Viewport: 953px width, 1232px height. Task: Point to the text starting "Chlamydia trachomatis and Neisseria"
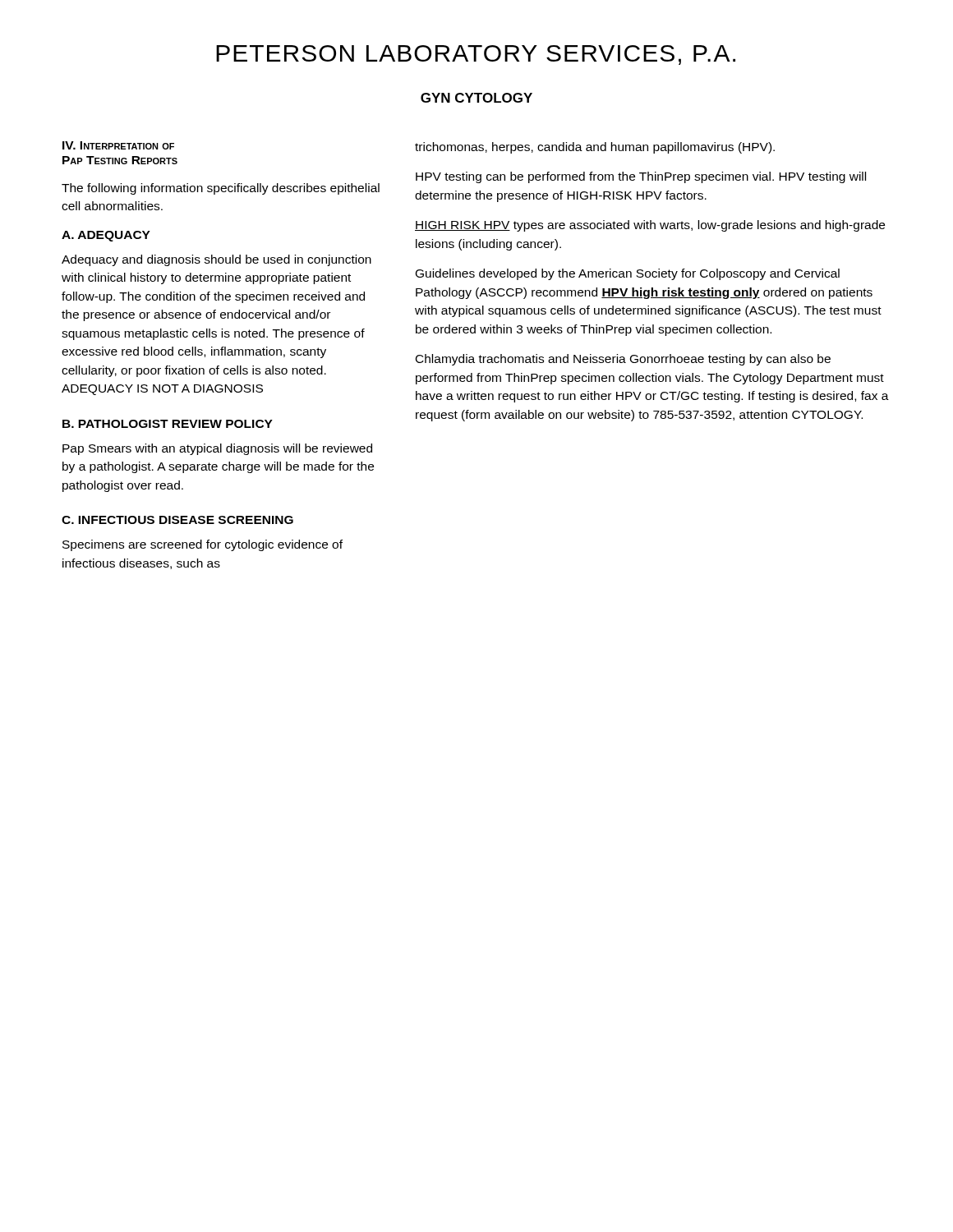652,386
